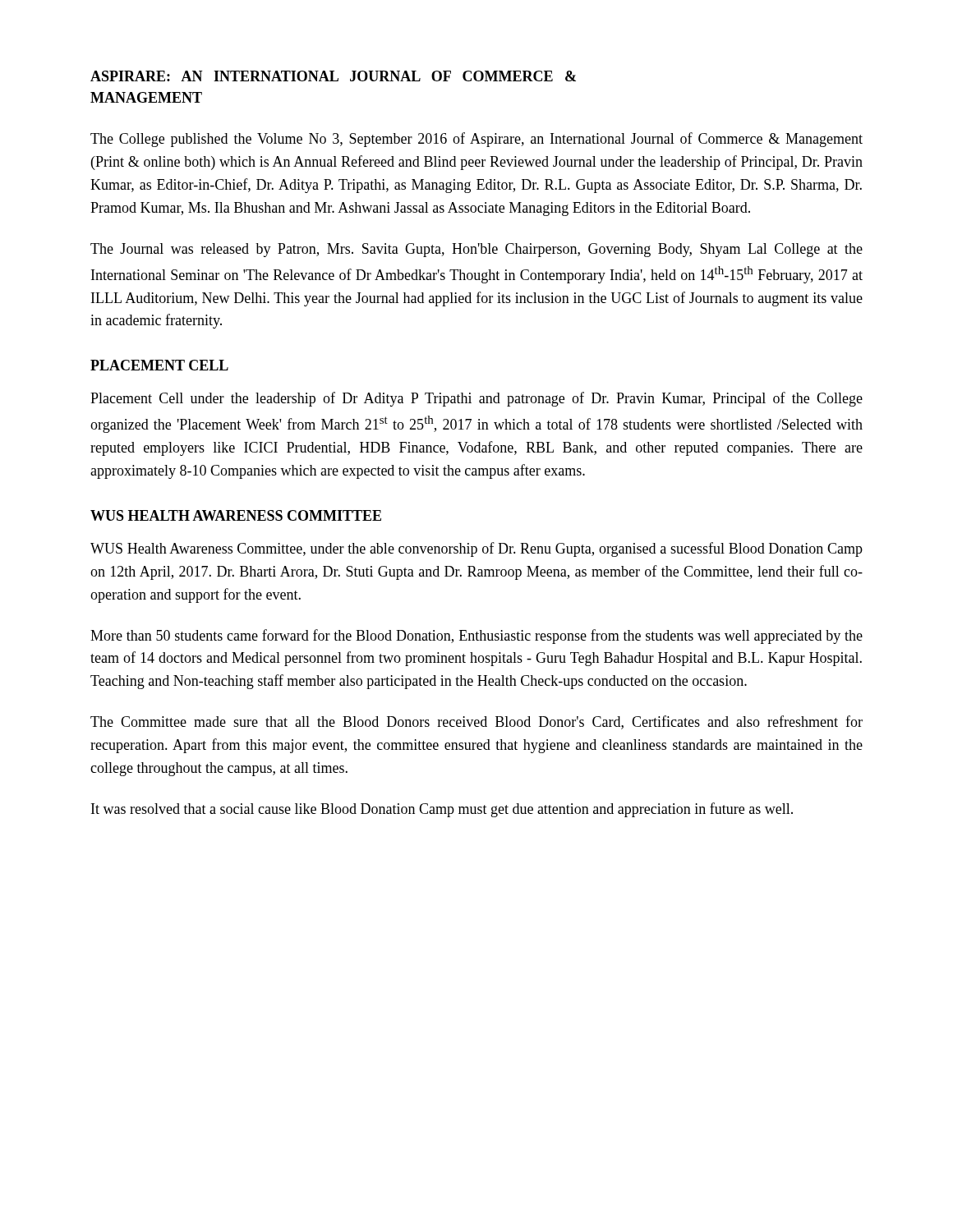This screenshot has height=1232, width=953.
Task: Navigate to the element starting "The Journal was released by Patron, Mrs. Savita"
Action: tap(476, 285)
